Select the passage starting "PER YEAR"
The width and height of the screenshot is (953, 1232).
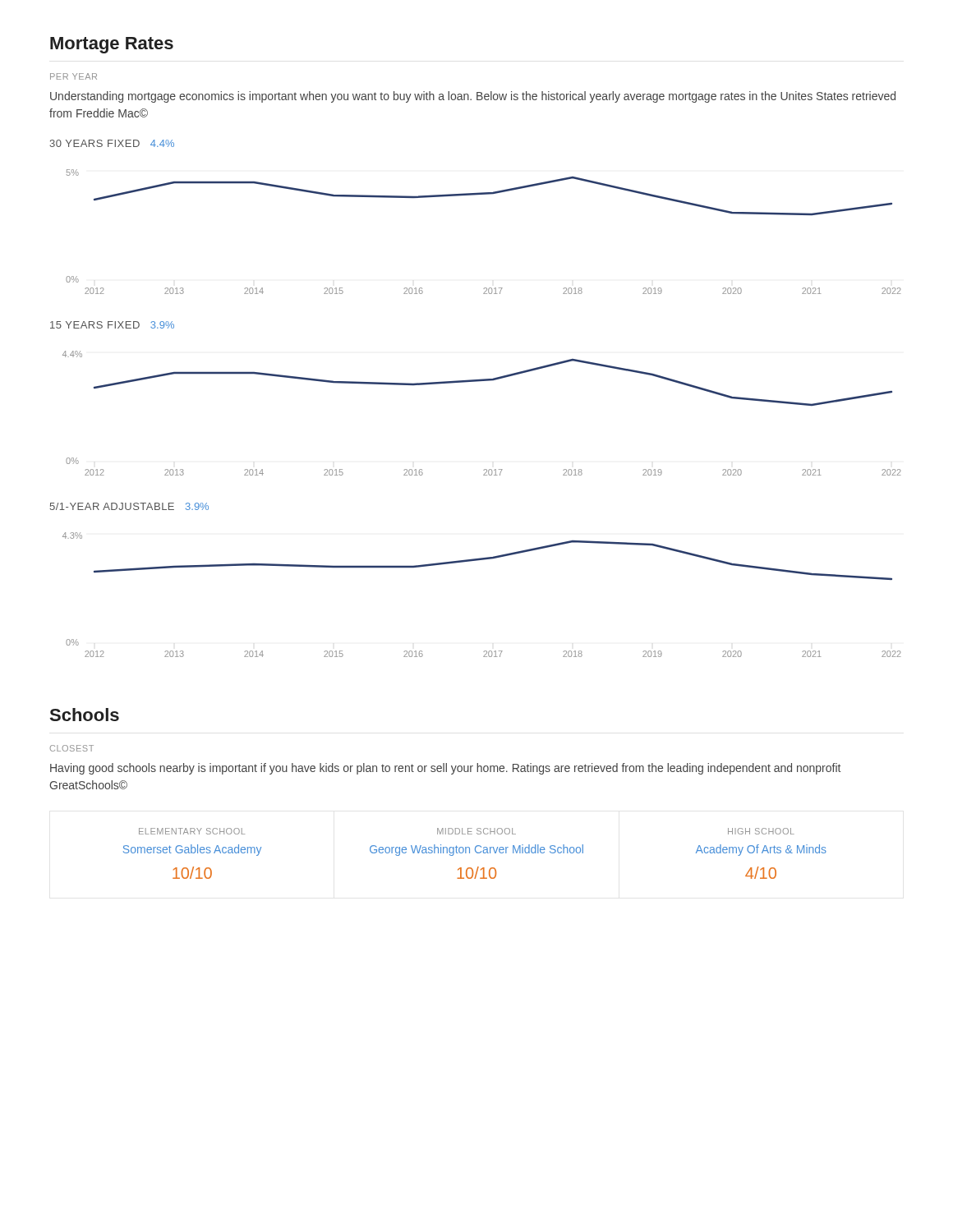pyautogui.click(x=74, y=76)
